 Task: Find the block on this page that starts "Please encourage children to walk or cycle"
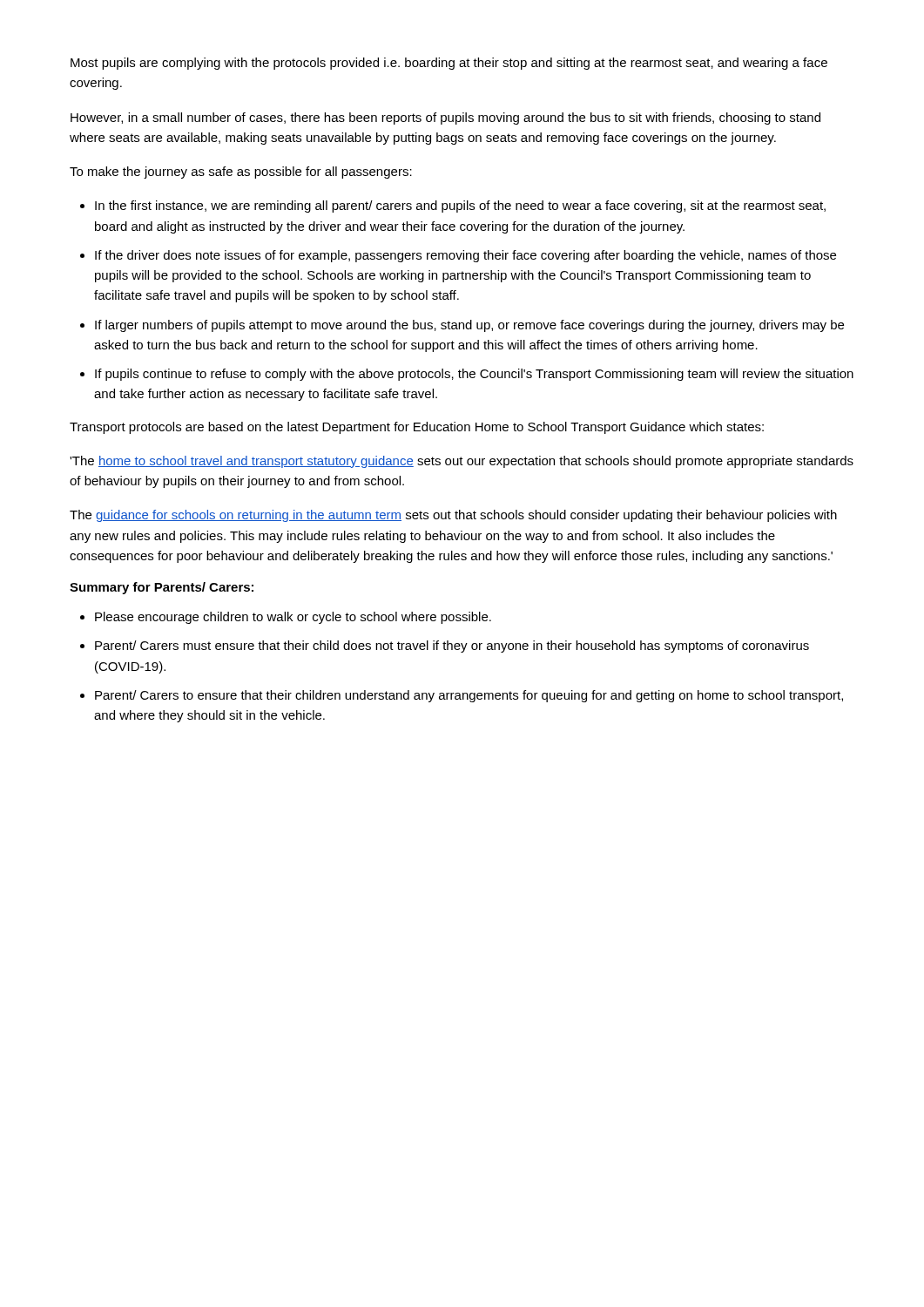[293, 616]
